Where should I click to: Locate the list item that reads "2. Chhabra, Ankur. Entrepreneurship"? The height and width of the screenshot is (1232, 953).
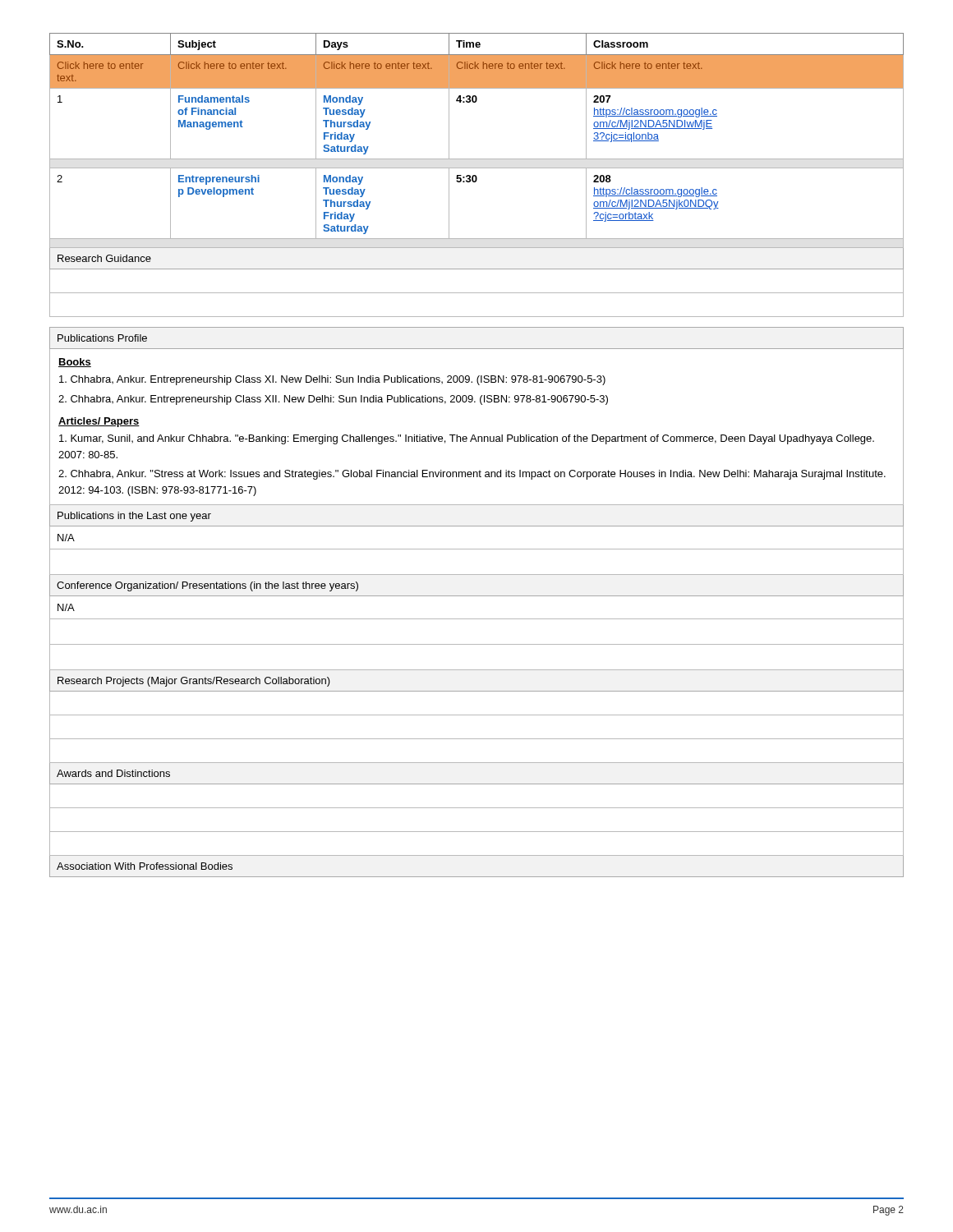click(x=334, y=398)
